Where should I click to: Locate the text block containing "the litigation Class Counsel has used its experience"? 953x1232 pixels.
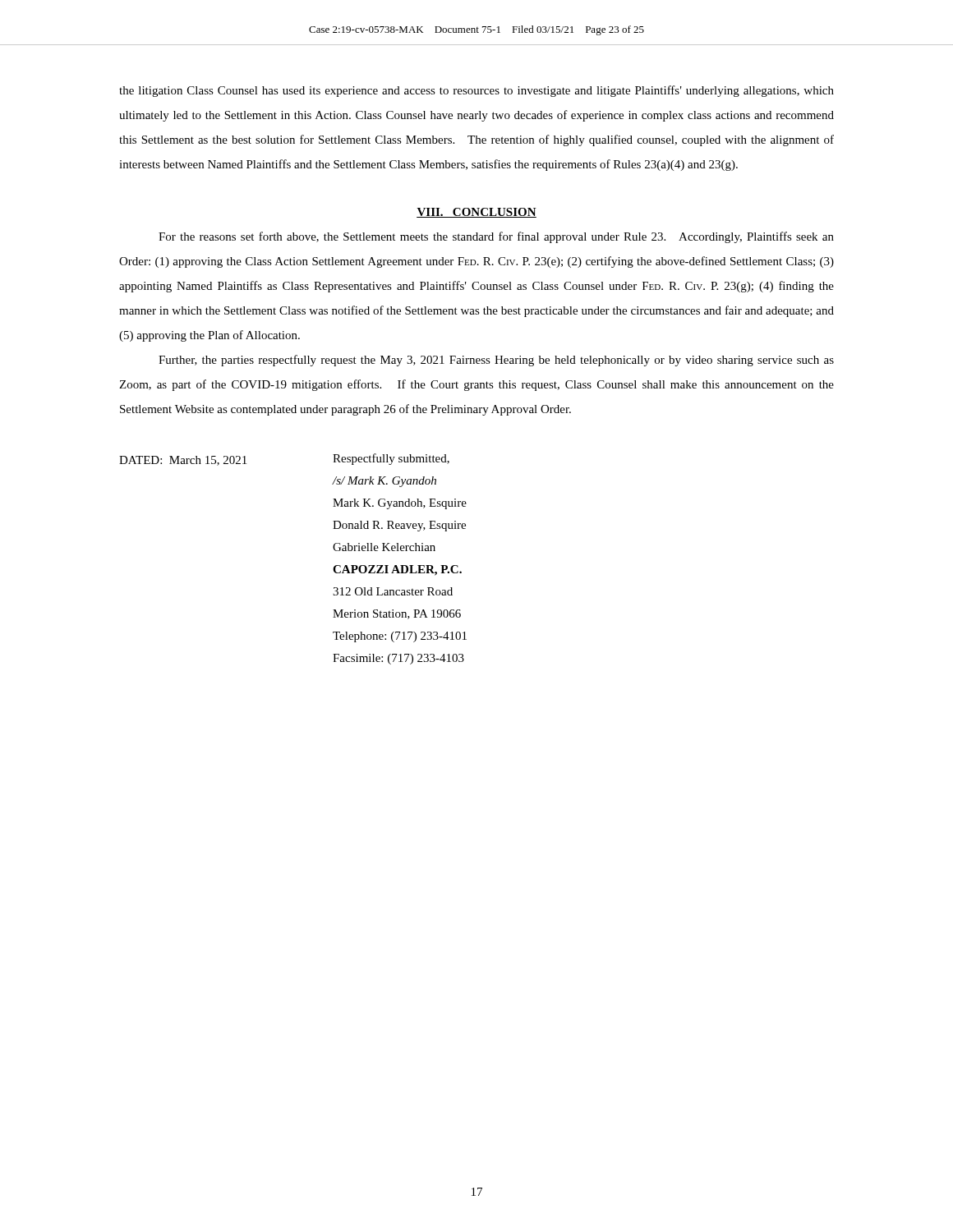point(476,127)
